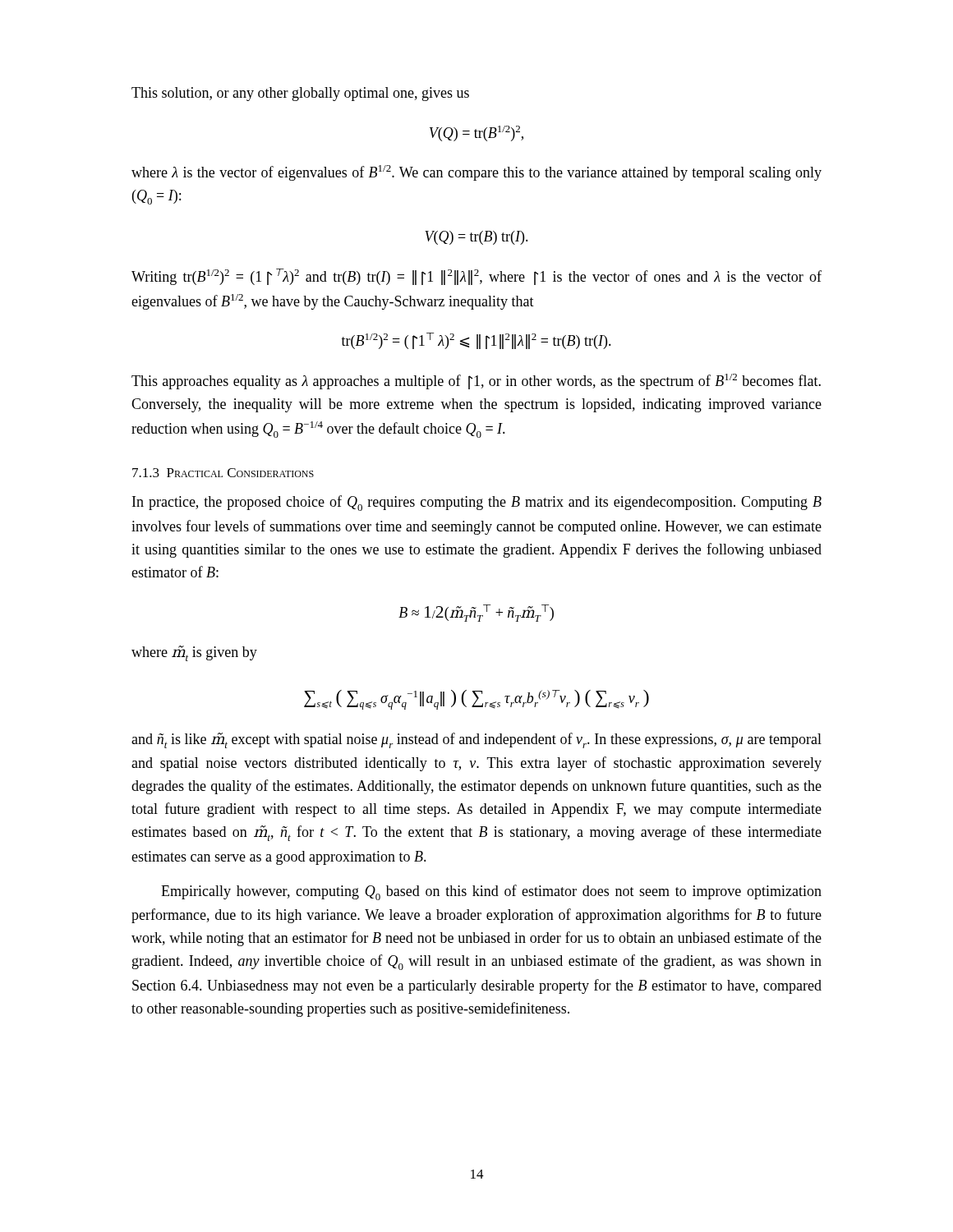Navigate to the text block starting "V(Q) = tr(B1/2)2,"
The width and height of the screenshot is (953, 1232).
(476, 132)
